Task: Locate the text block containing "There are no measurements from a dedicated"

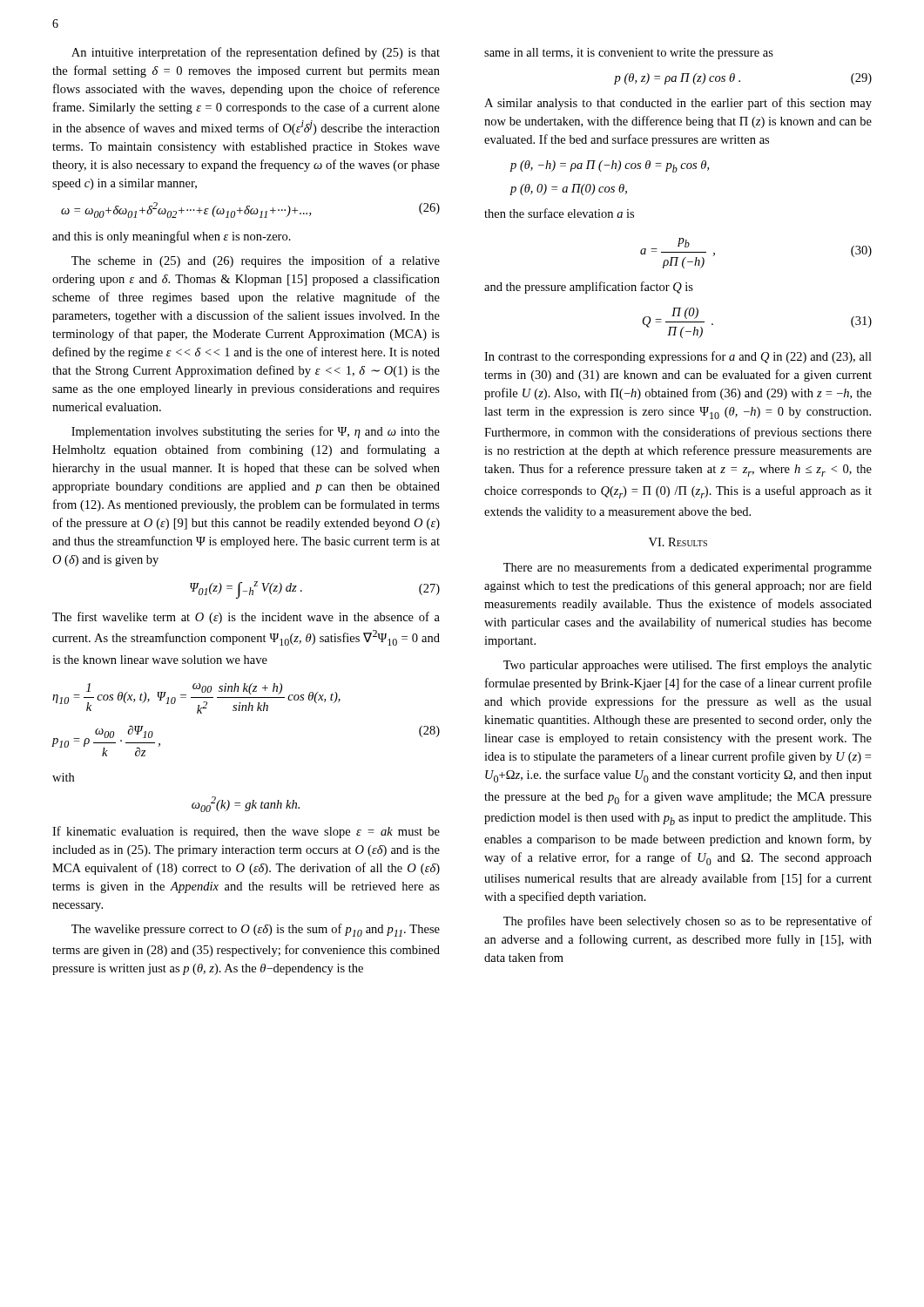Action: click(x=678, y=763)
